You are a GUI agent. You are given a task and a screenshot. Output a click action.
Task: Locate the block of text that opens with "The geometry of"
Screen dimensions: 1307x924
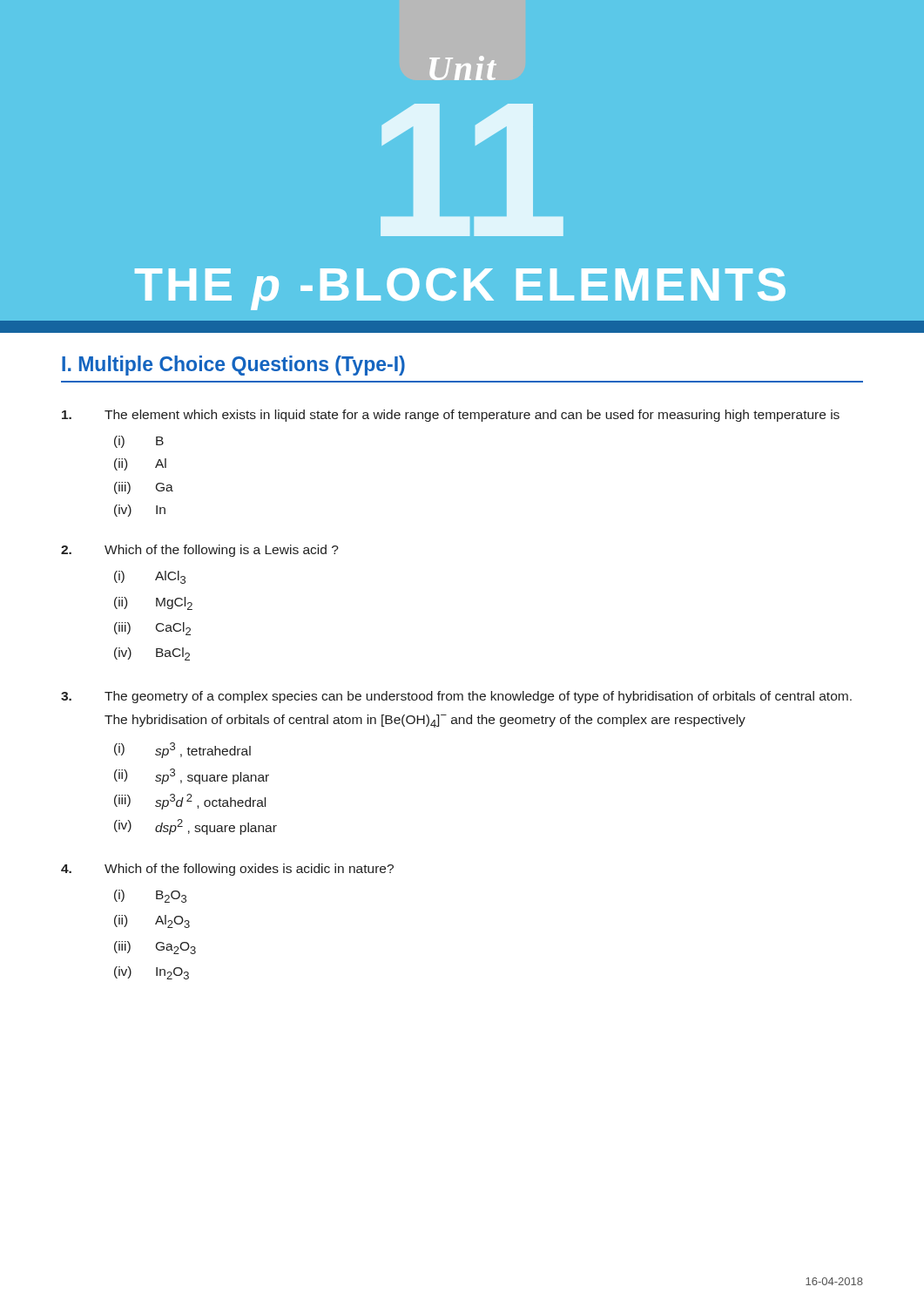[x=456, y=697]
